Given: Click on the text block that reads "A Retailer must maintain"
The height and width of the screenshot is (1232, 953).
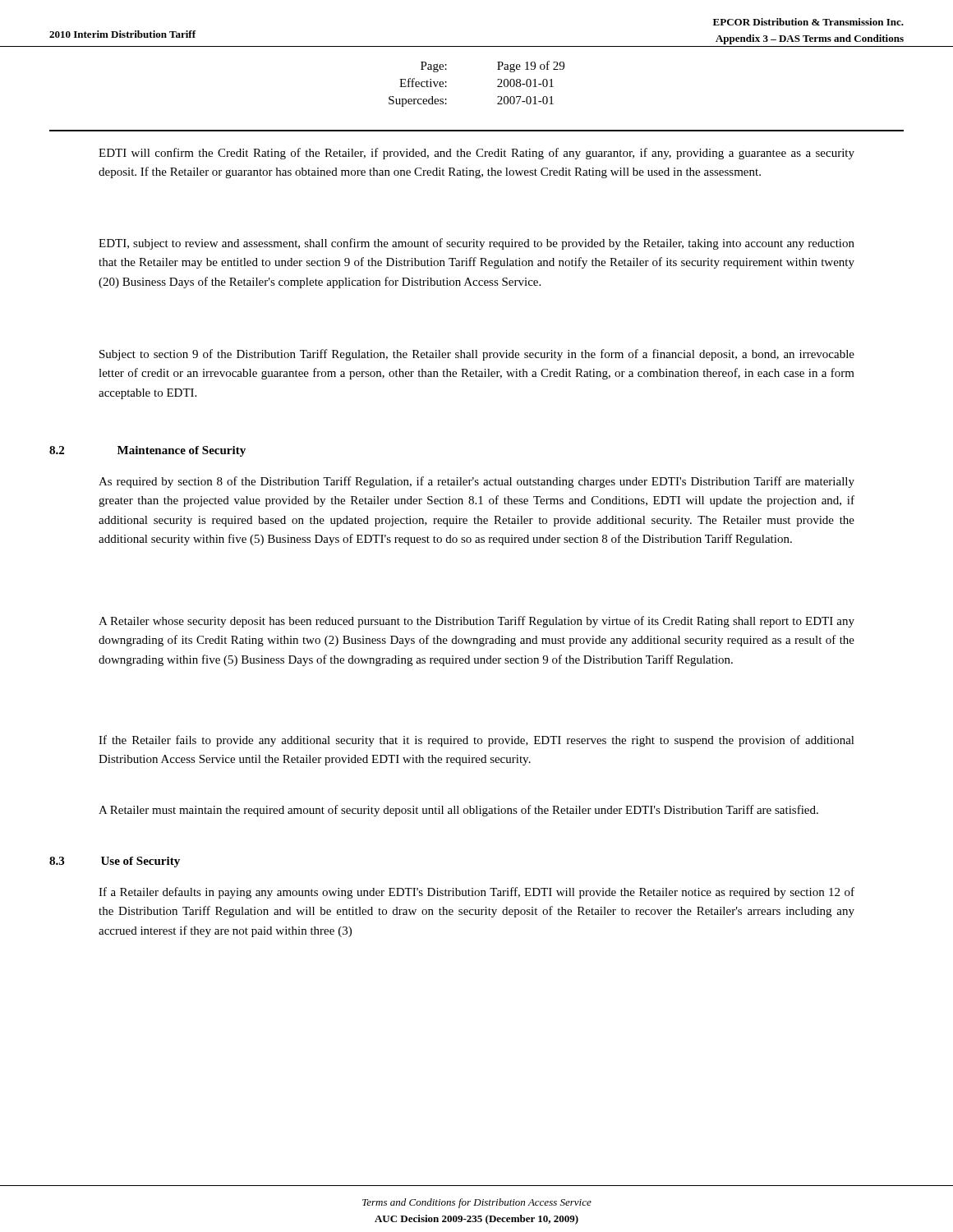Looking at the screenshot, I should point(459,810).
